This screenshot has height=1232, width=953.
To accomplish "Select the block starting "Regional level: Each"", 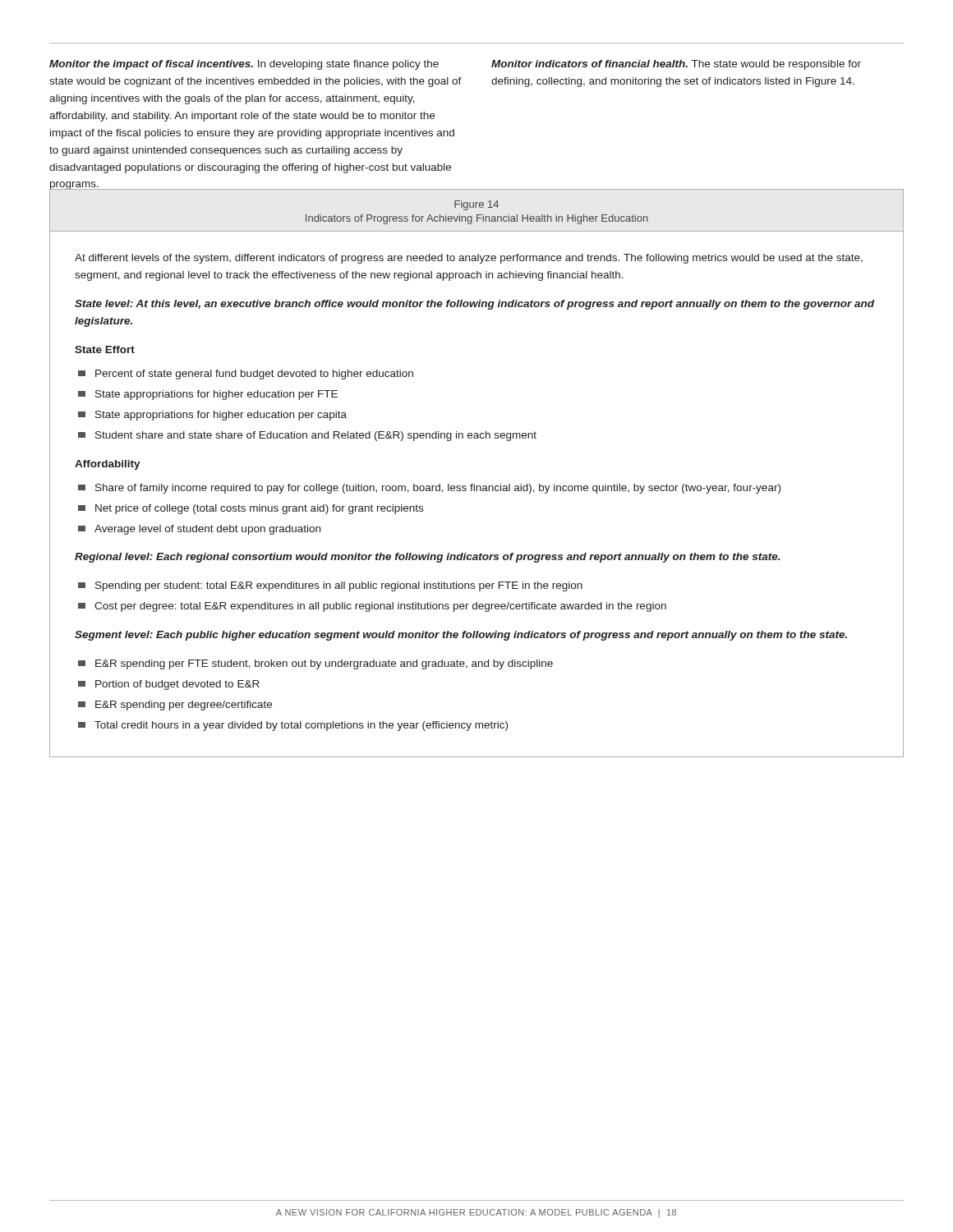I will pos(476,557).
